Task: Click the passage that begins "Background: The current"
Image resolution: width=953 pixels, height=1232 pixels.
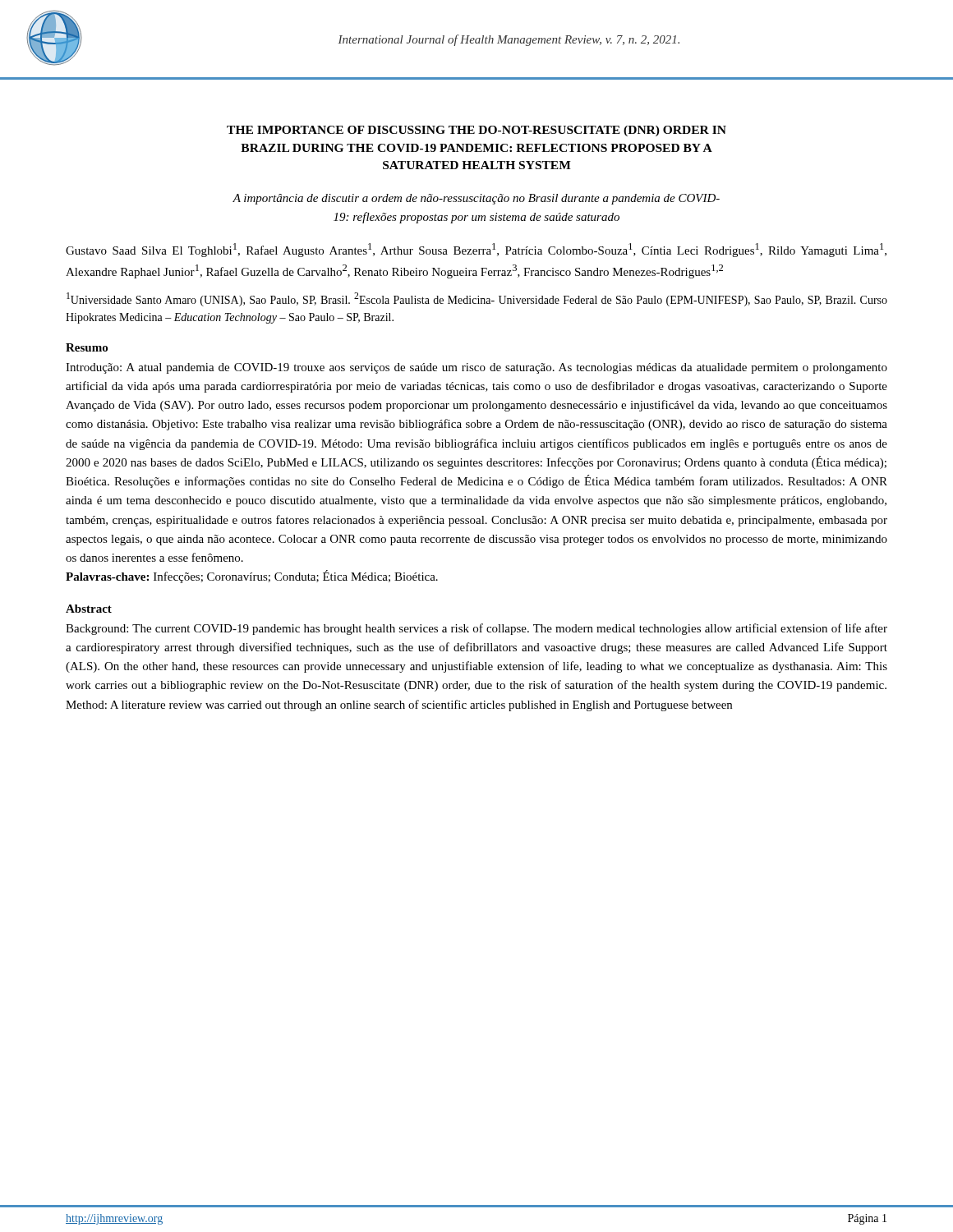Action: click(x=476, y=666)
